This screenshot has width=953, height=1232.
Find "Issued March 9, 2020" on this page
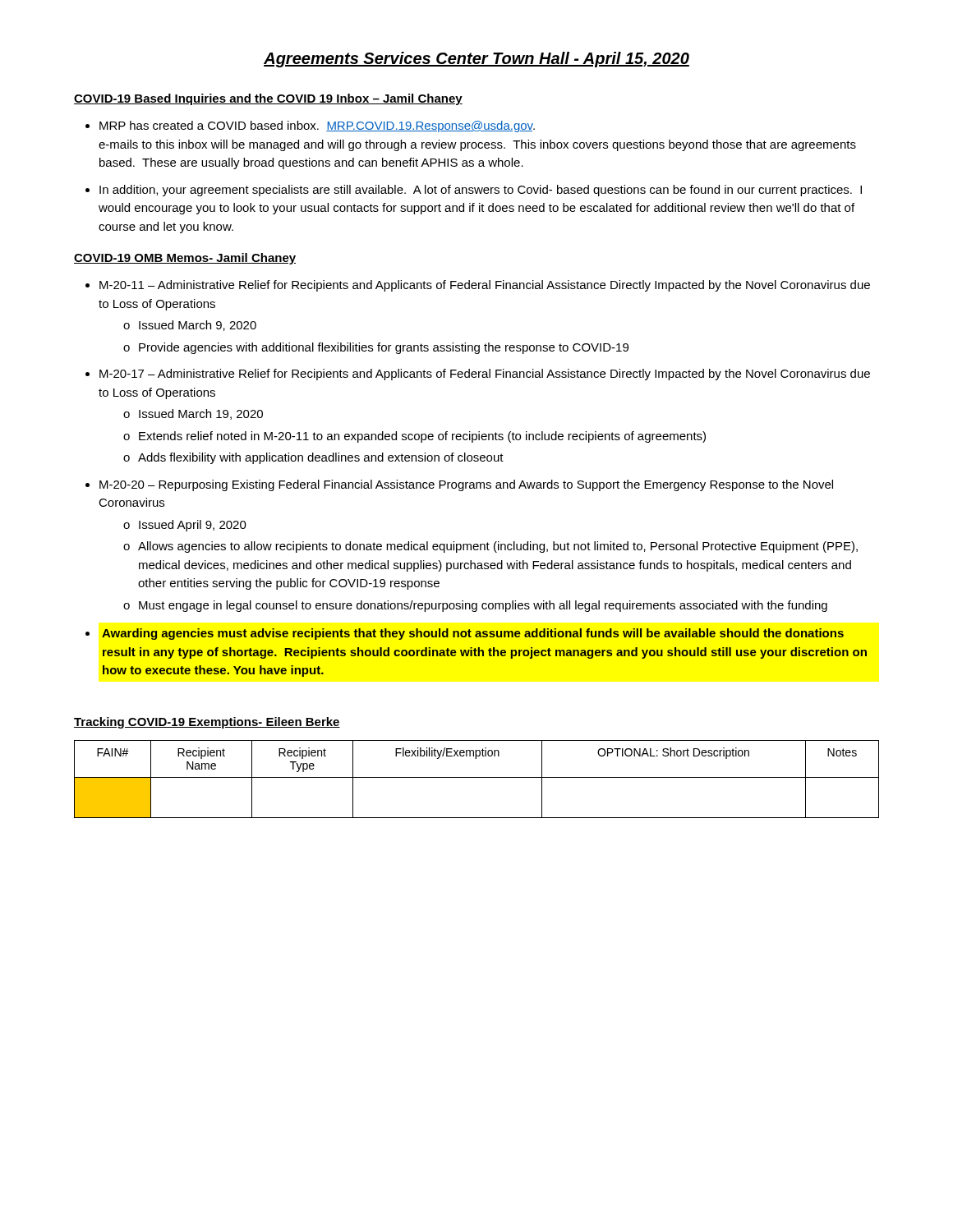tap(197, 325)
